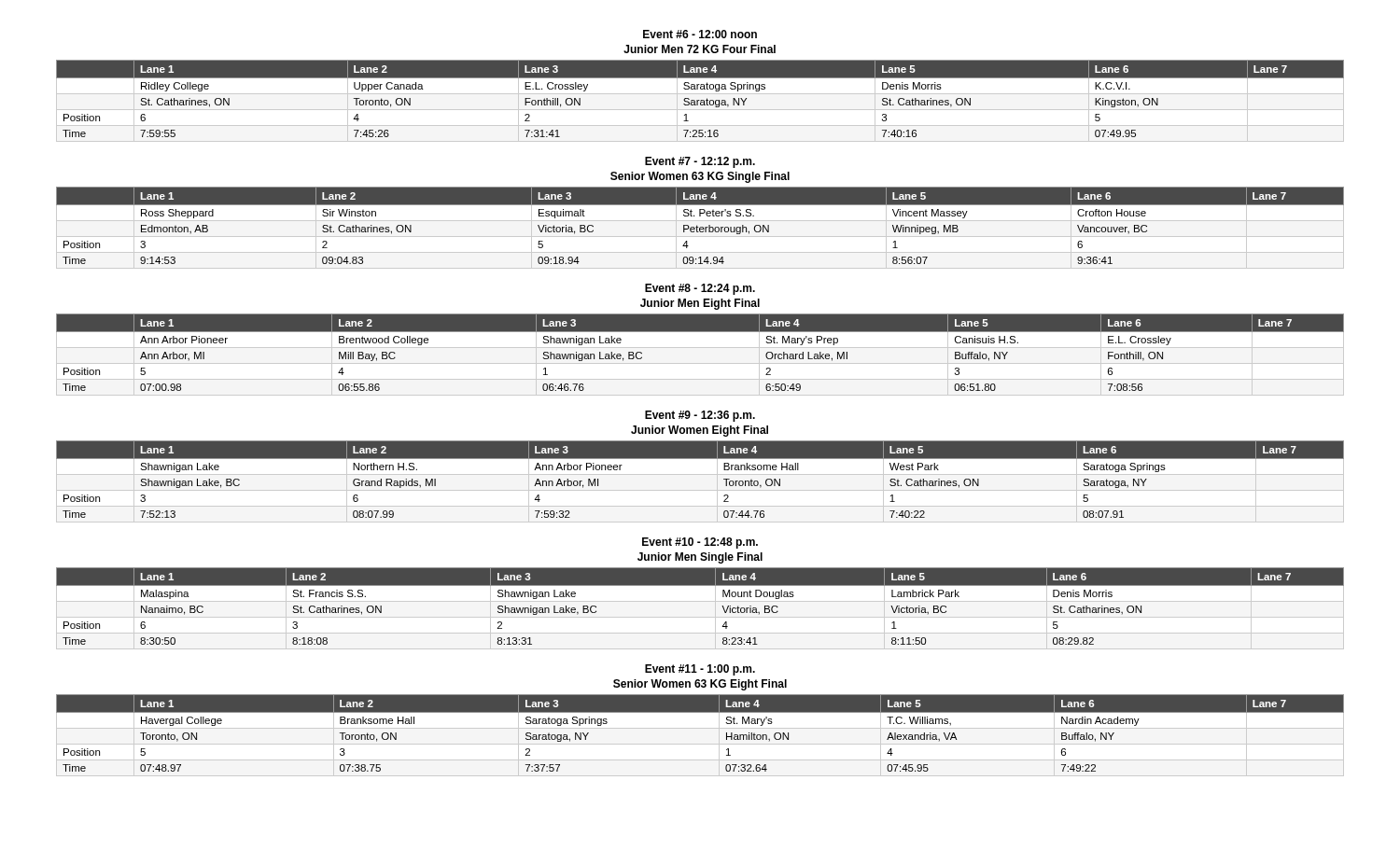Click on the text starting "Junior Men Single"
This screenshot has width=1400, height=850.
700,557
